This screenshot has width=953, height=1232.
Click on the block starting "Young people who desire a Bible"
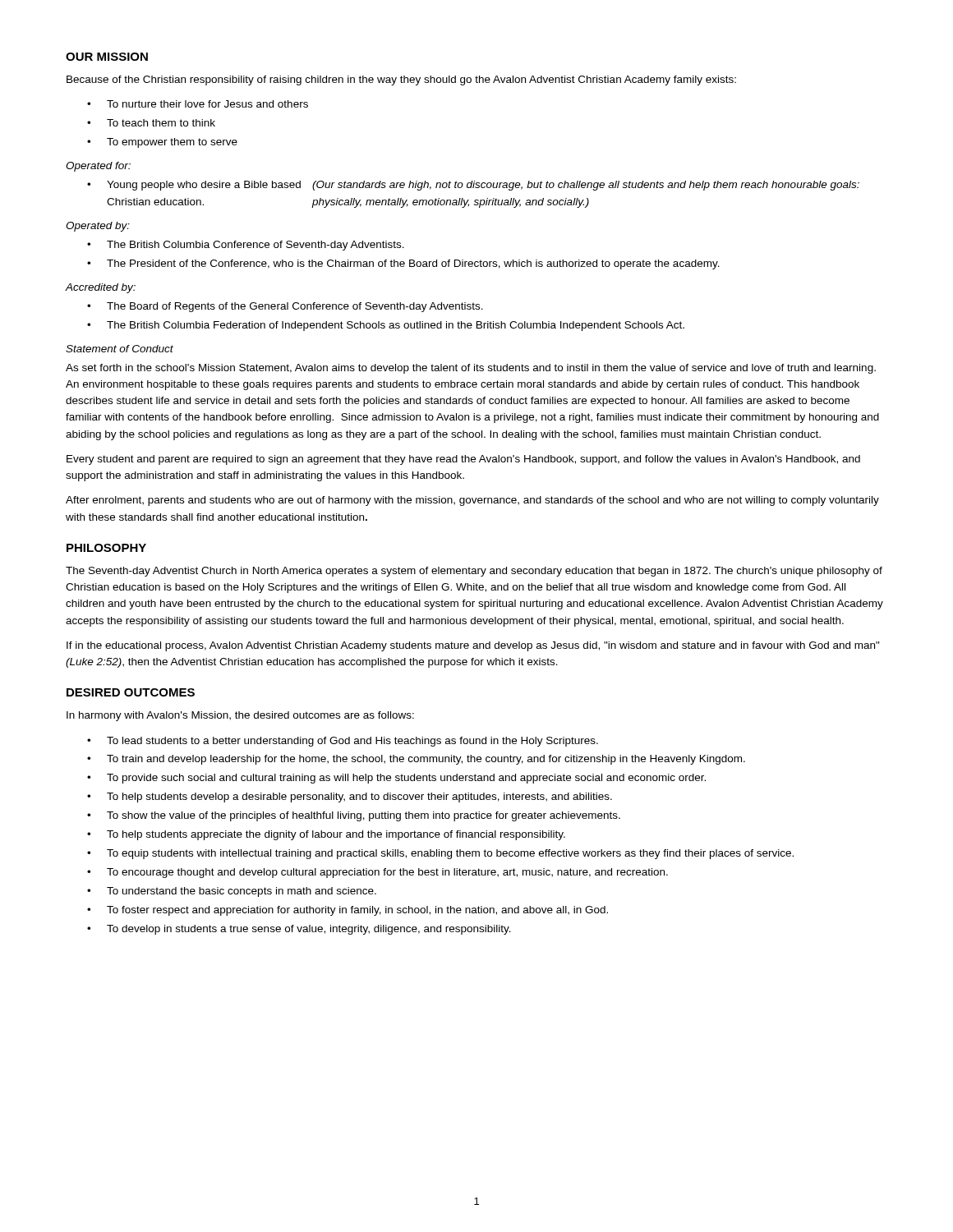point(497,194)
